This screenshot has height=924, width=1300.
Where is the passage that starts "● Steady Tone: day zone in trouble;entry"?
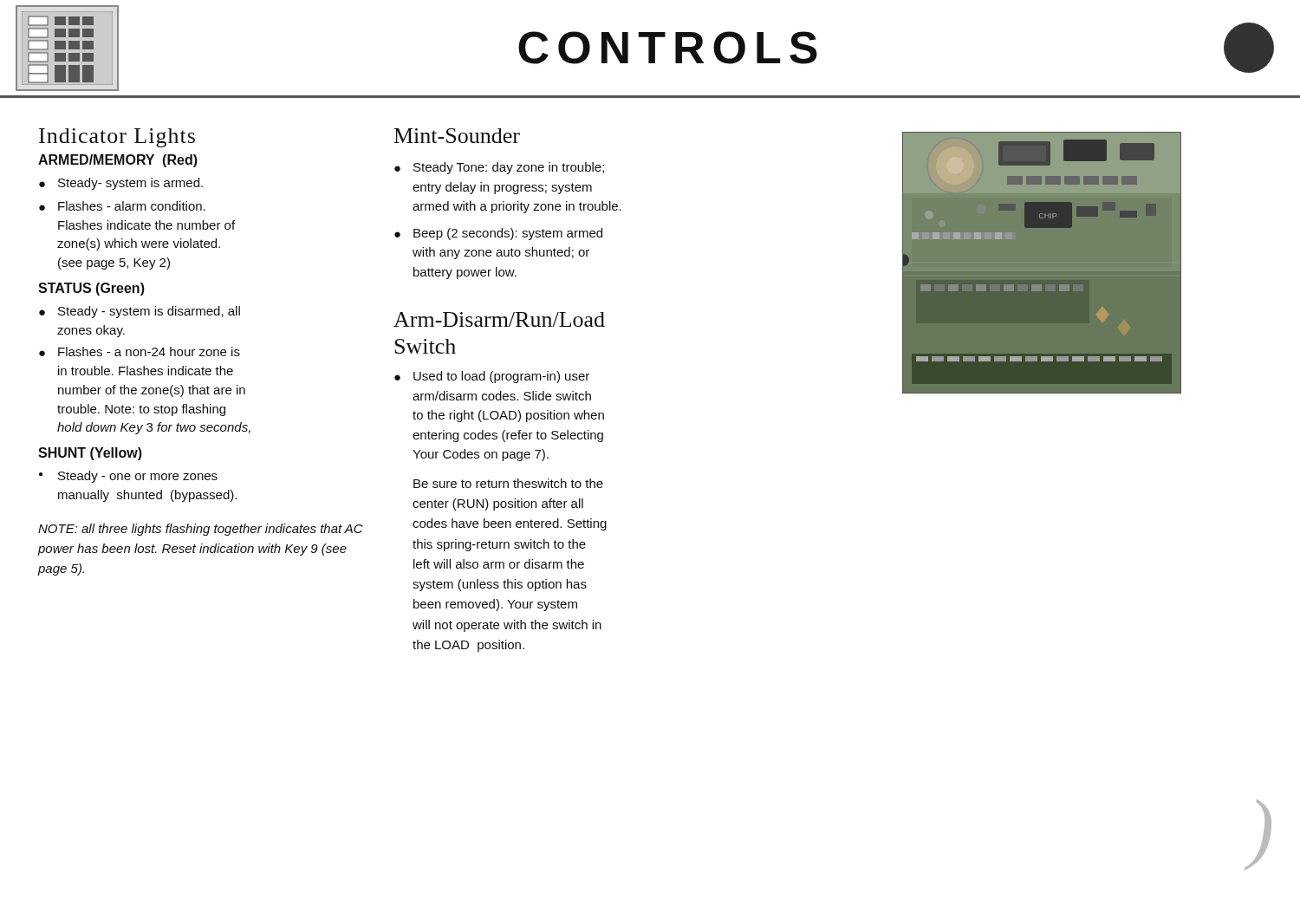508,187
